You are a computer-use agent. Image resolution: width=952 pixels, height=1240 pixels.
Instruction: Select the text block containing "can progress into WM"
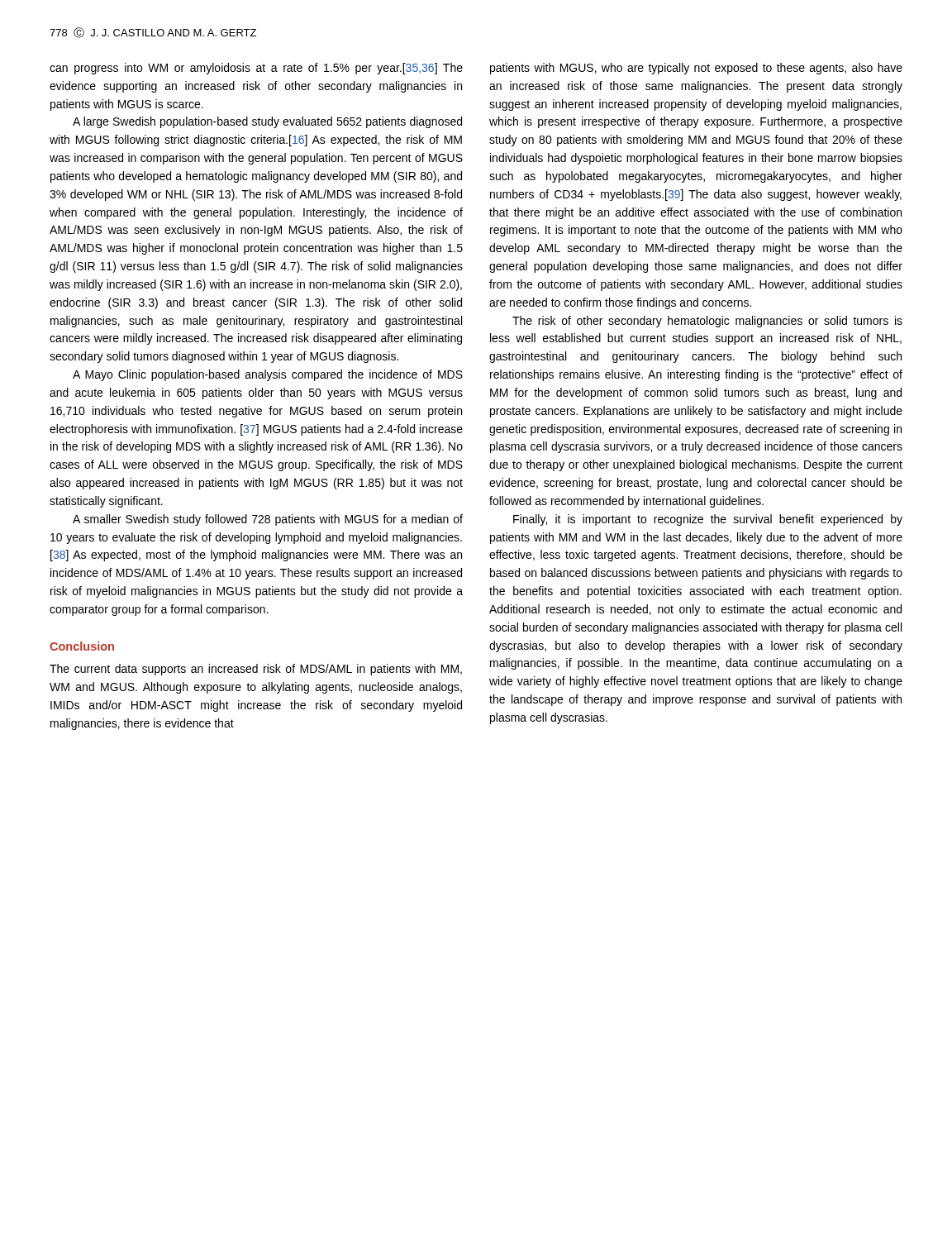point(256,339)
